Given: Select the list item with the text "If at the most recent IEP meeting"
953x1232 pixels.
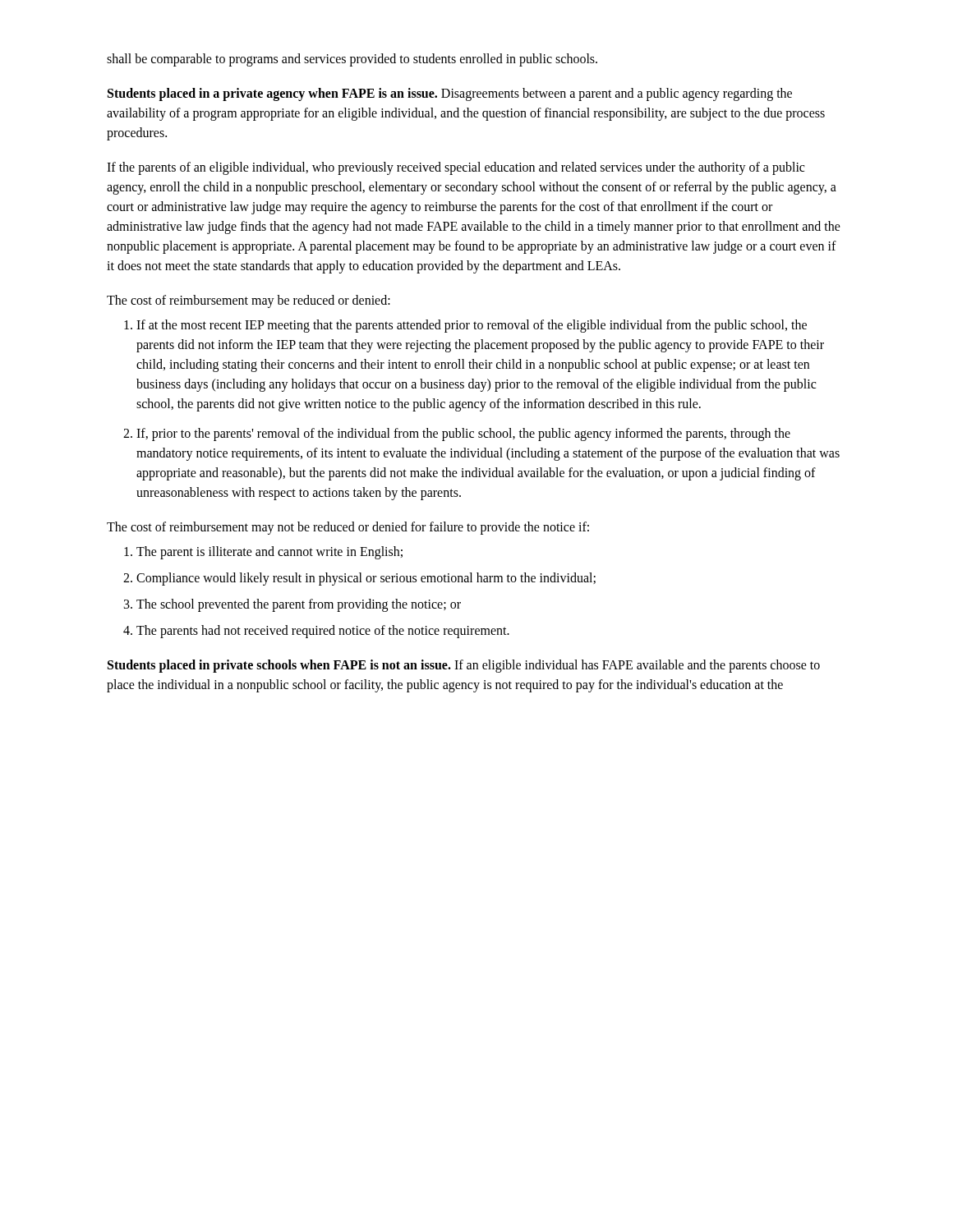Looking at the screenshot, I should tap(476, 365).
